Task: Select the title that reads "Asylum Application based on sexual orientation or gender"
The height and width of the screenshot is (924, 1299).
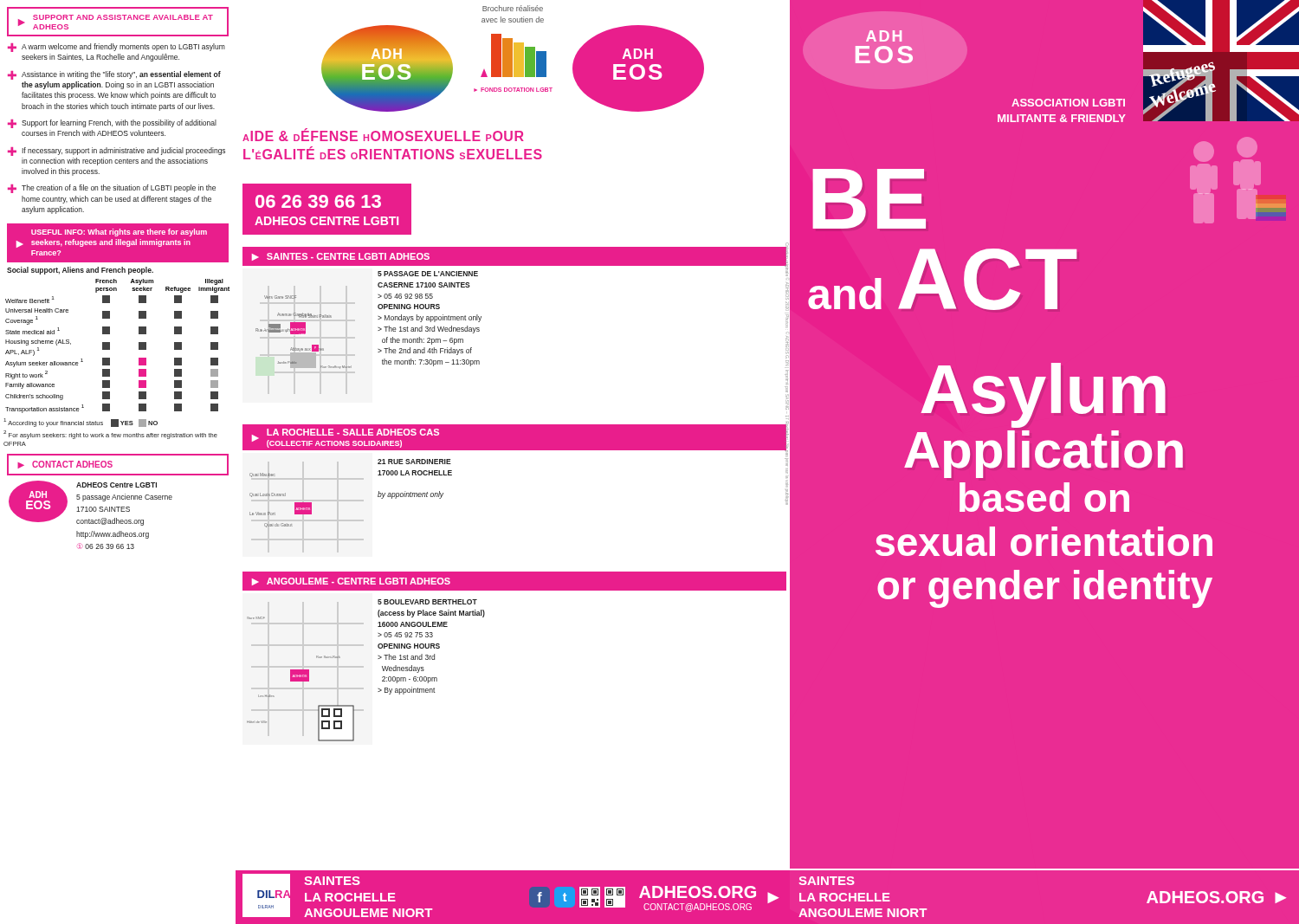Action: (1044, 481)
